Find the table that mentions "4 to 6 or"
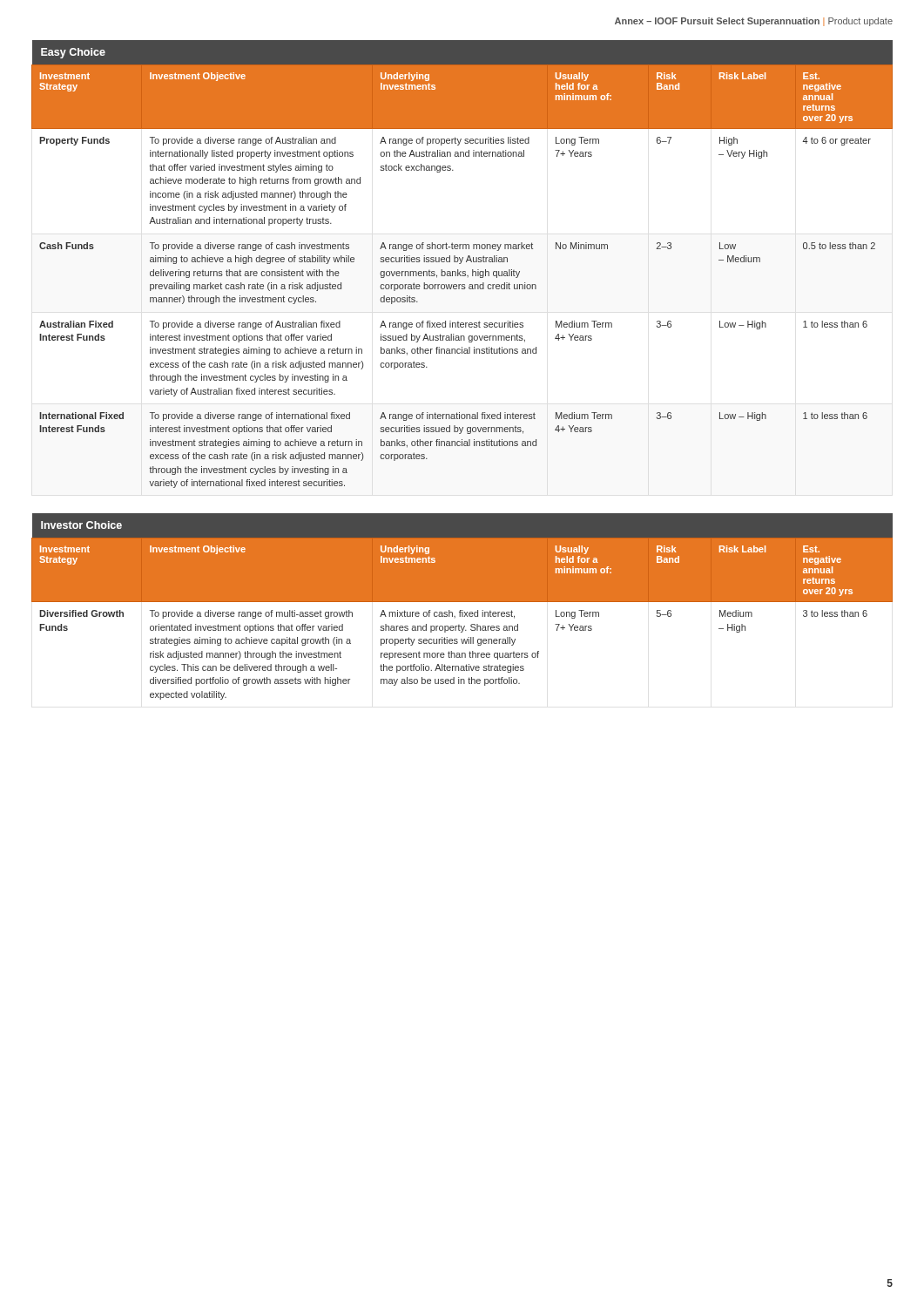 pos(462,268)
